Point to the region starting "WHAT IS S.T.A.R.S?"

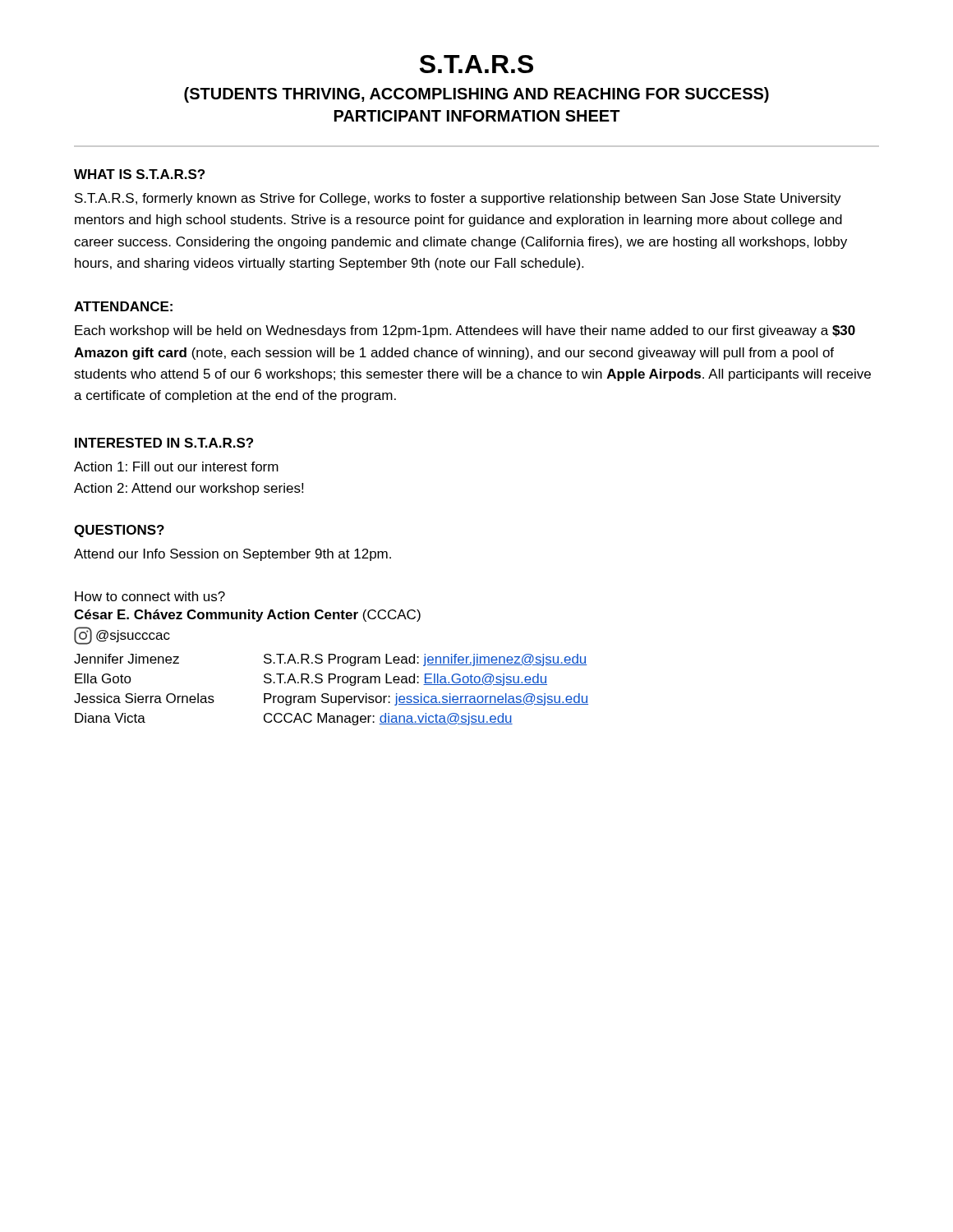pyautogui.click(x=140, y=175)
